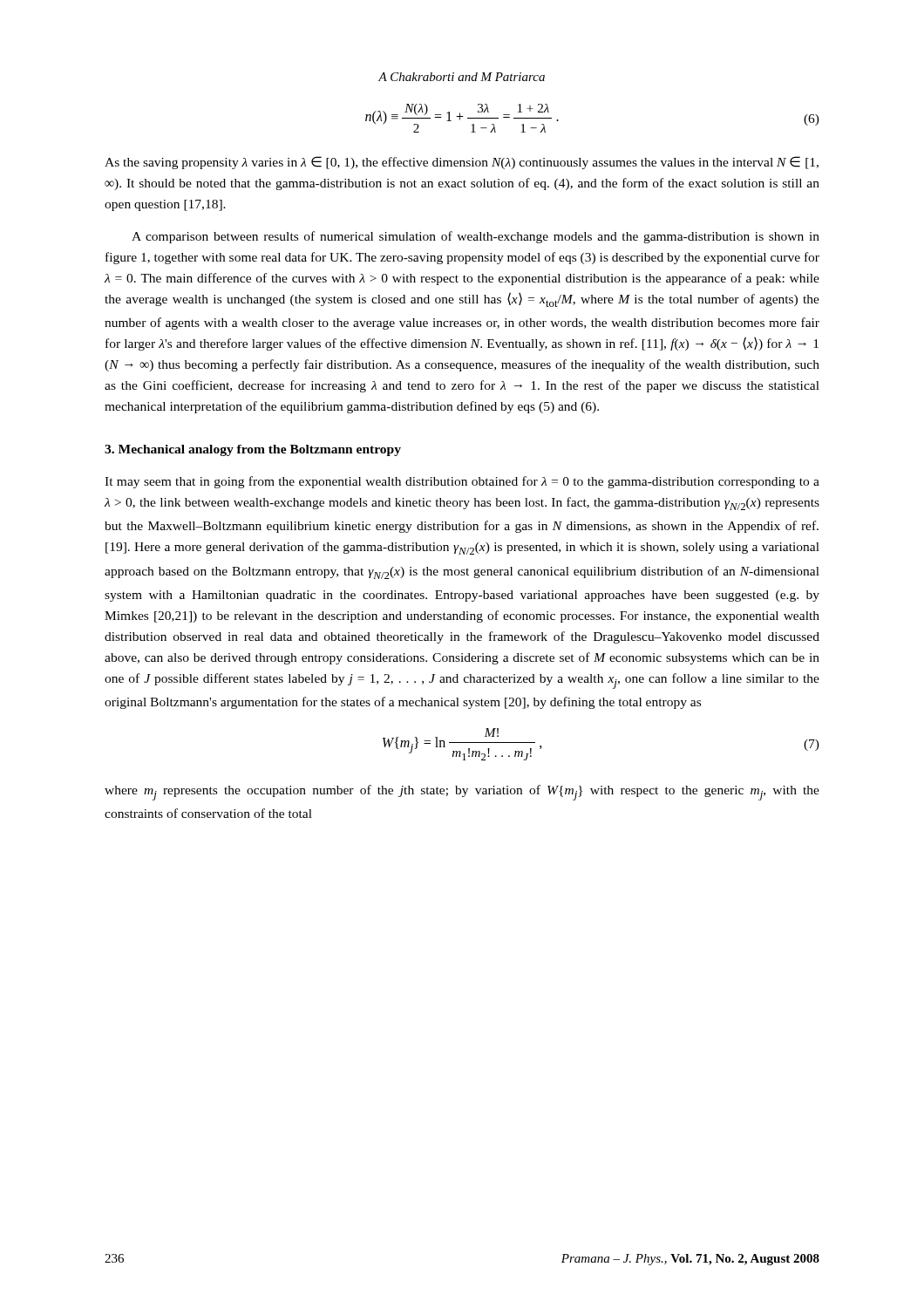Click on the passage starting "It may seem"
The height and width of the screenshot is (1308, 924).
tap(462, 591)
